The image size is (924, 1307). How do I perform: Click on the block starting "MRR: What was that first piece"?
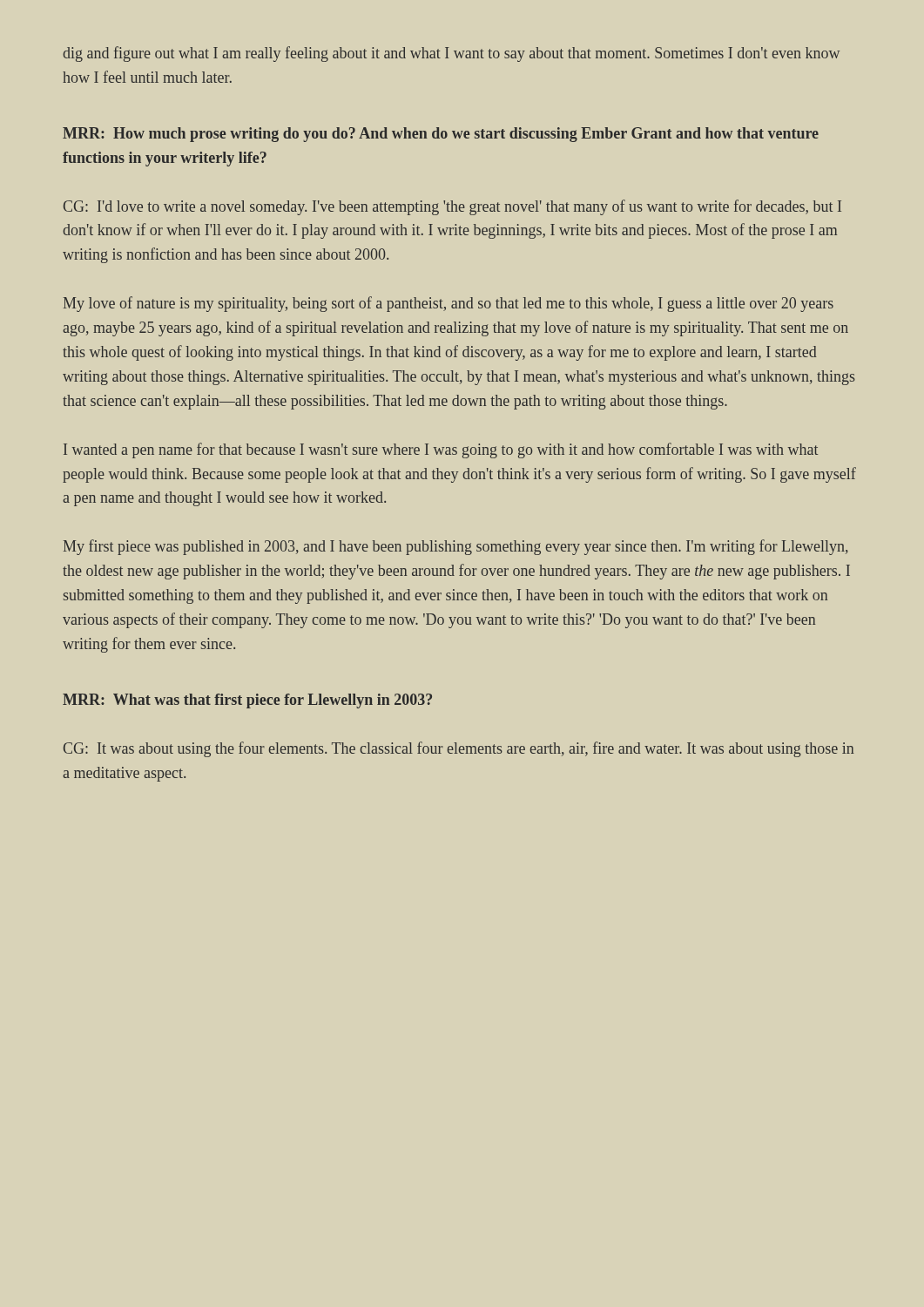point(248,700)
